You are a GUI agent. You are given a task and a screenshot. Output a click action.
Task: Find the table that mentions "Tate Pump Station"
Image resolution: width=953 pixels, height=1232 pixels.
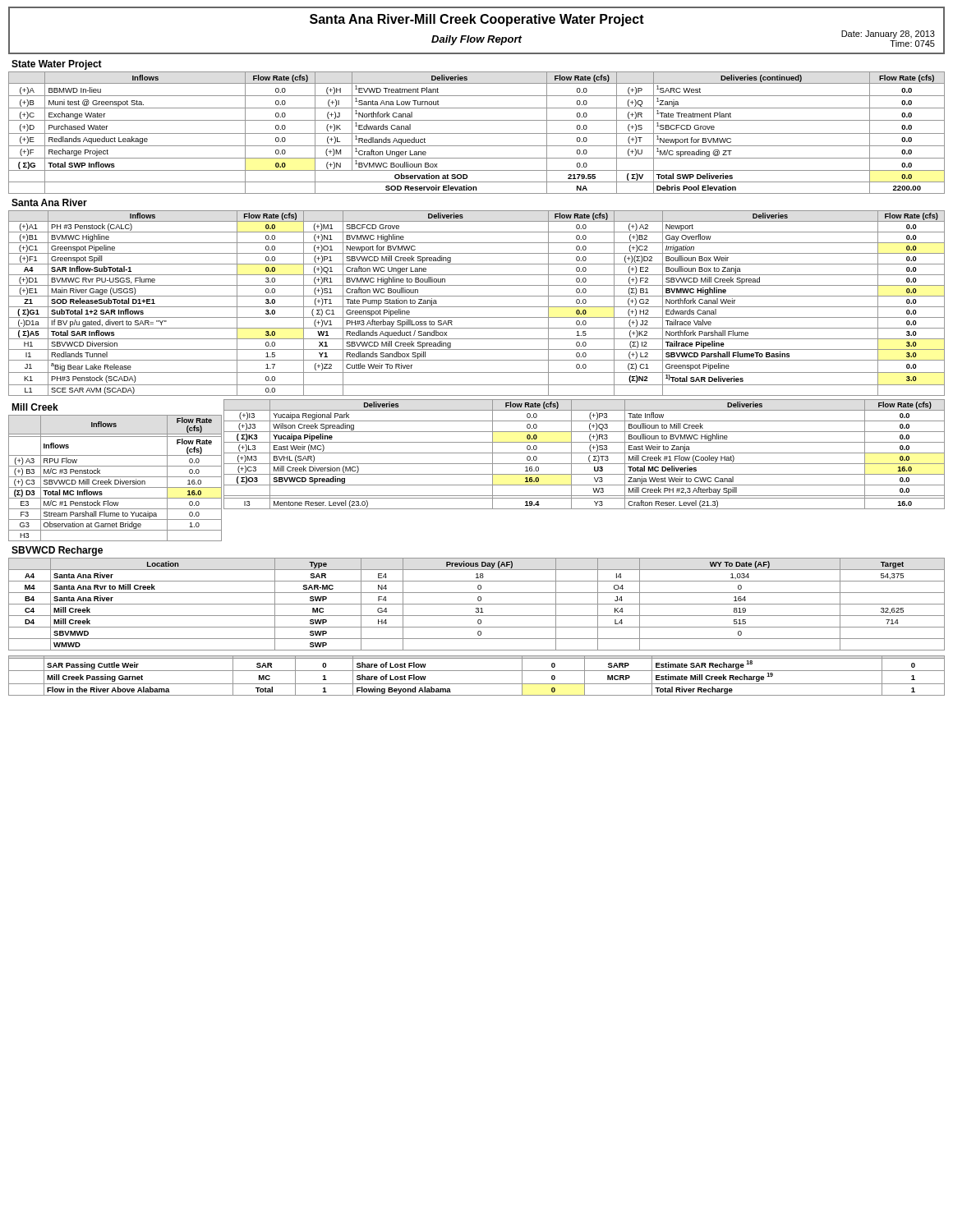coord(476,303)
